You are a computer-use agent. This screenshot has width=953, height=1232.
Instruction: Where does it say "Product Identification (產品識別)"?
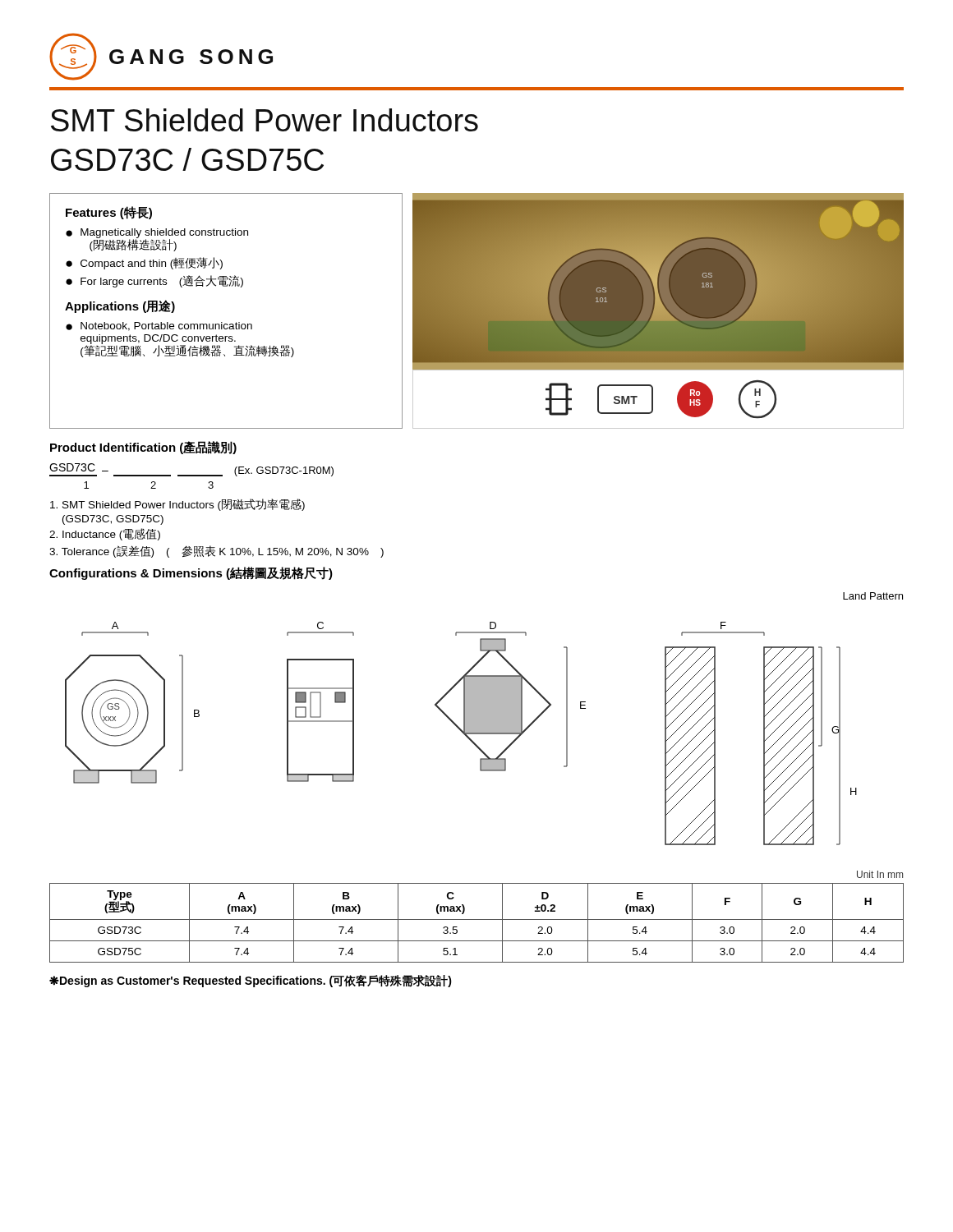143,447
